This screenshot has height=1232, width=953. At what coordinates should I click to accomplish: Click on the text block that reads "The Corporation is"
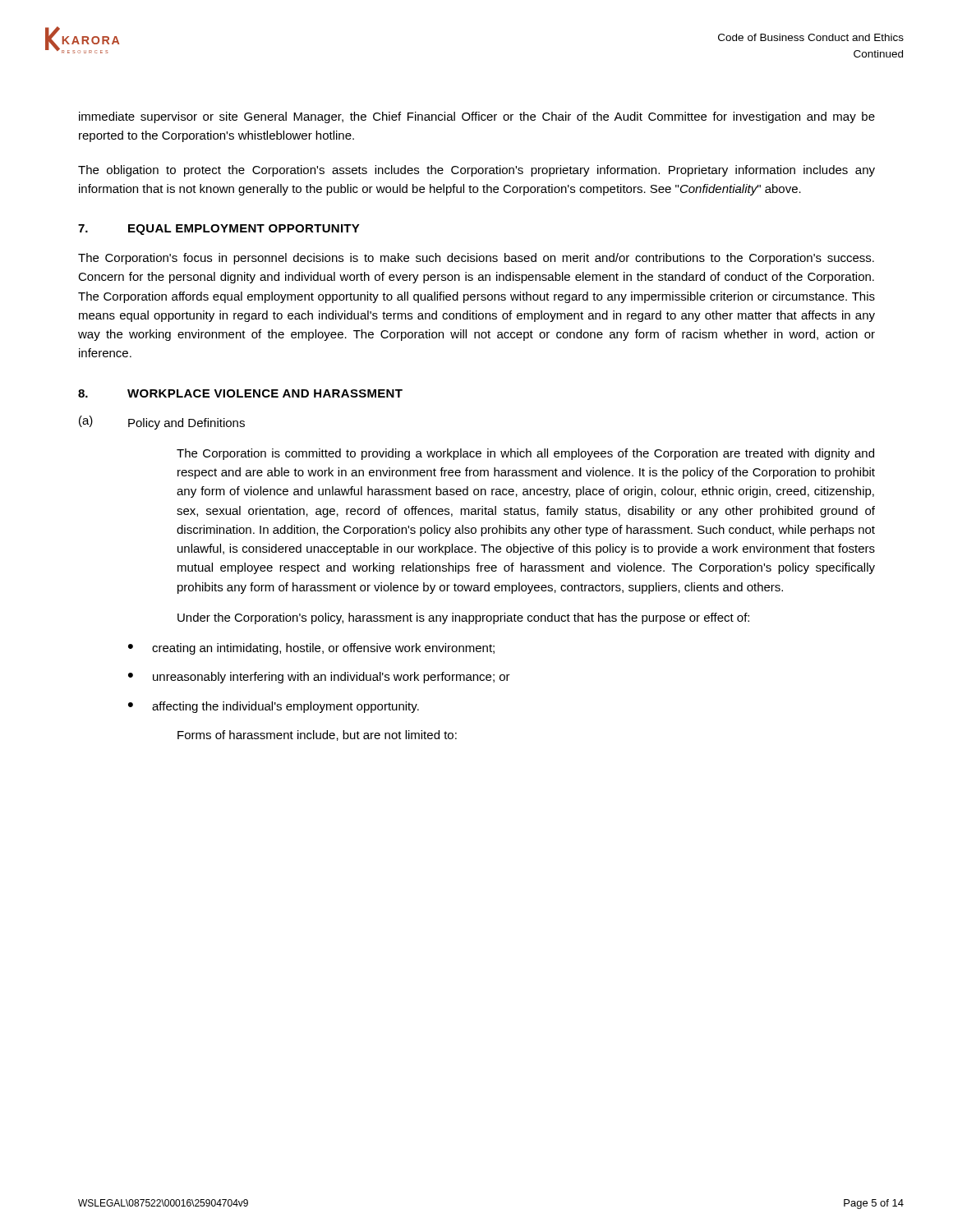526,520
